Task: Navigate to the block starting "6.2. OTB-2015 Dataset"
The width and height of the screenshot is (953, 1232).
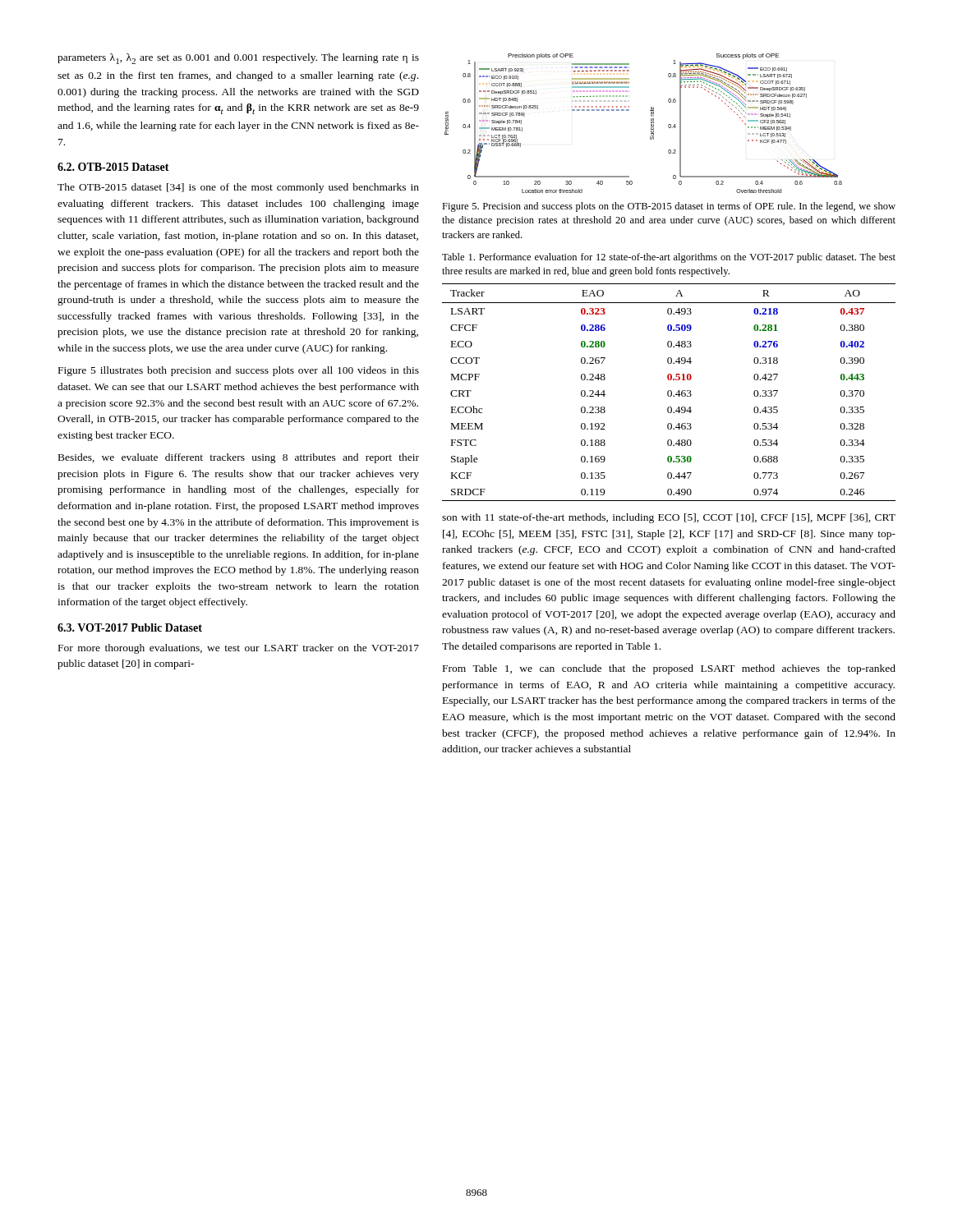Action: pos(113,167)
